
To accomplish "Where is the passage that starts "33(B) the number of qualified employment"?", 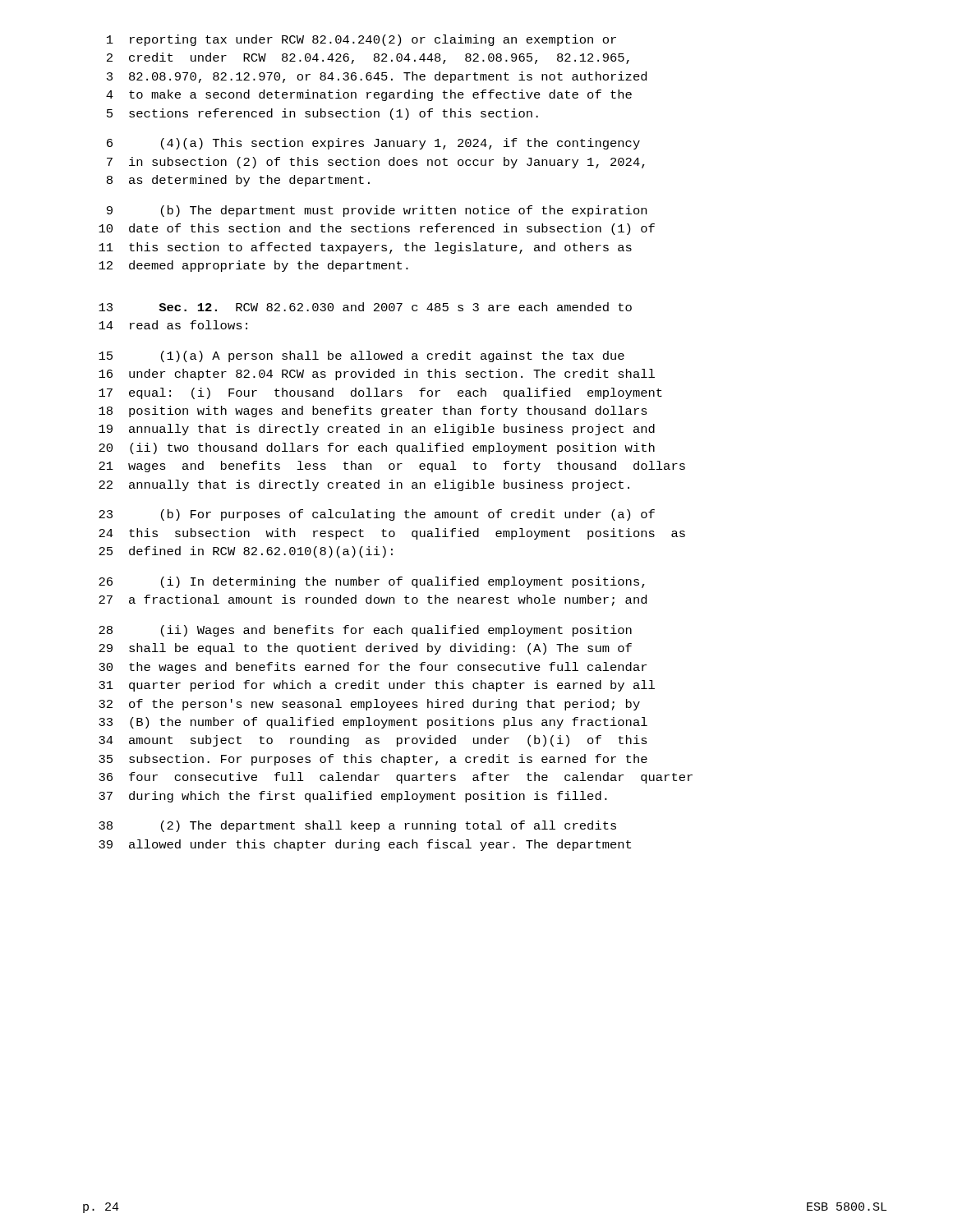I will (485, 723).
